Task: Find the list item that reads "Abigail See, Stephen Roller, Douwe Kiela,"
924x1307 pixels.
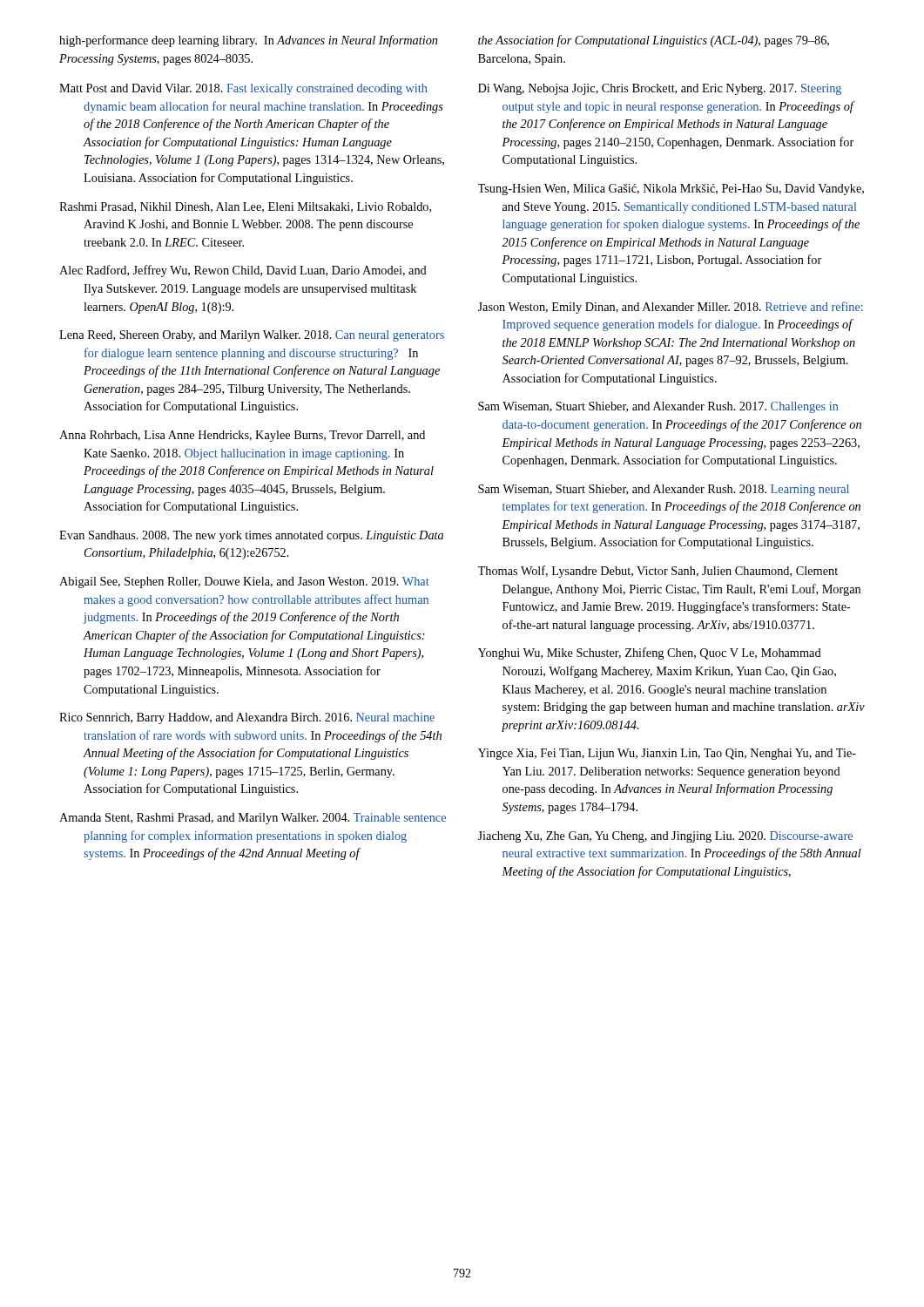Action: pyautogui.click(x=244, y=635)
